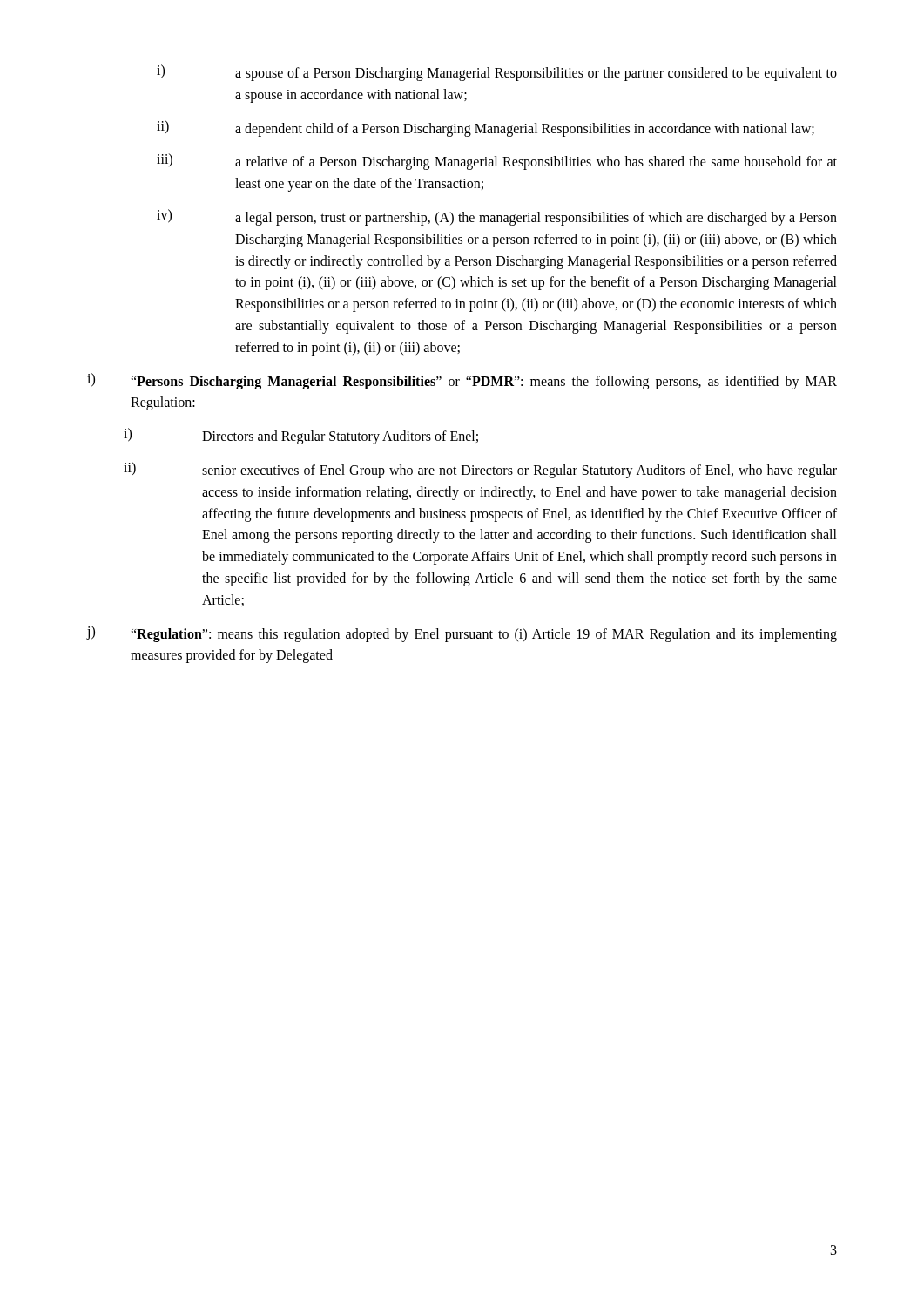Find the list item with the text "ii) senior executives of Enel Group who are"
Screen dimensions: 1307x924
480,536
